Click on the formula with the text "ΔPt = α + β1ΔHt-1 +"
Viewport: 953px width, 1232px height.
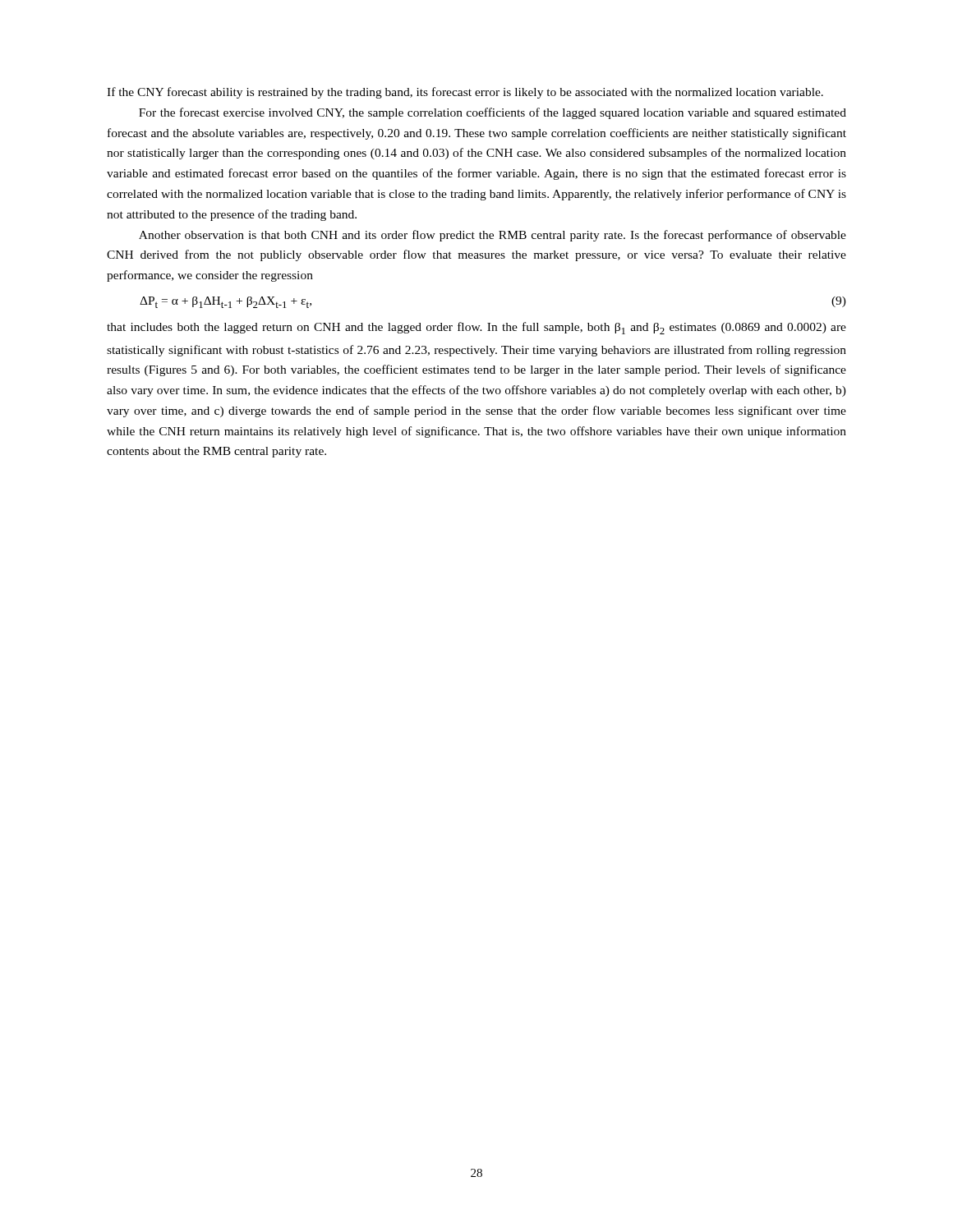(x=222, y=302)
